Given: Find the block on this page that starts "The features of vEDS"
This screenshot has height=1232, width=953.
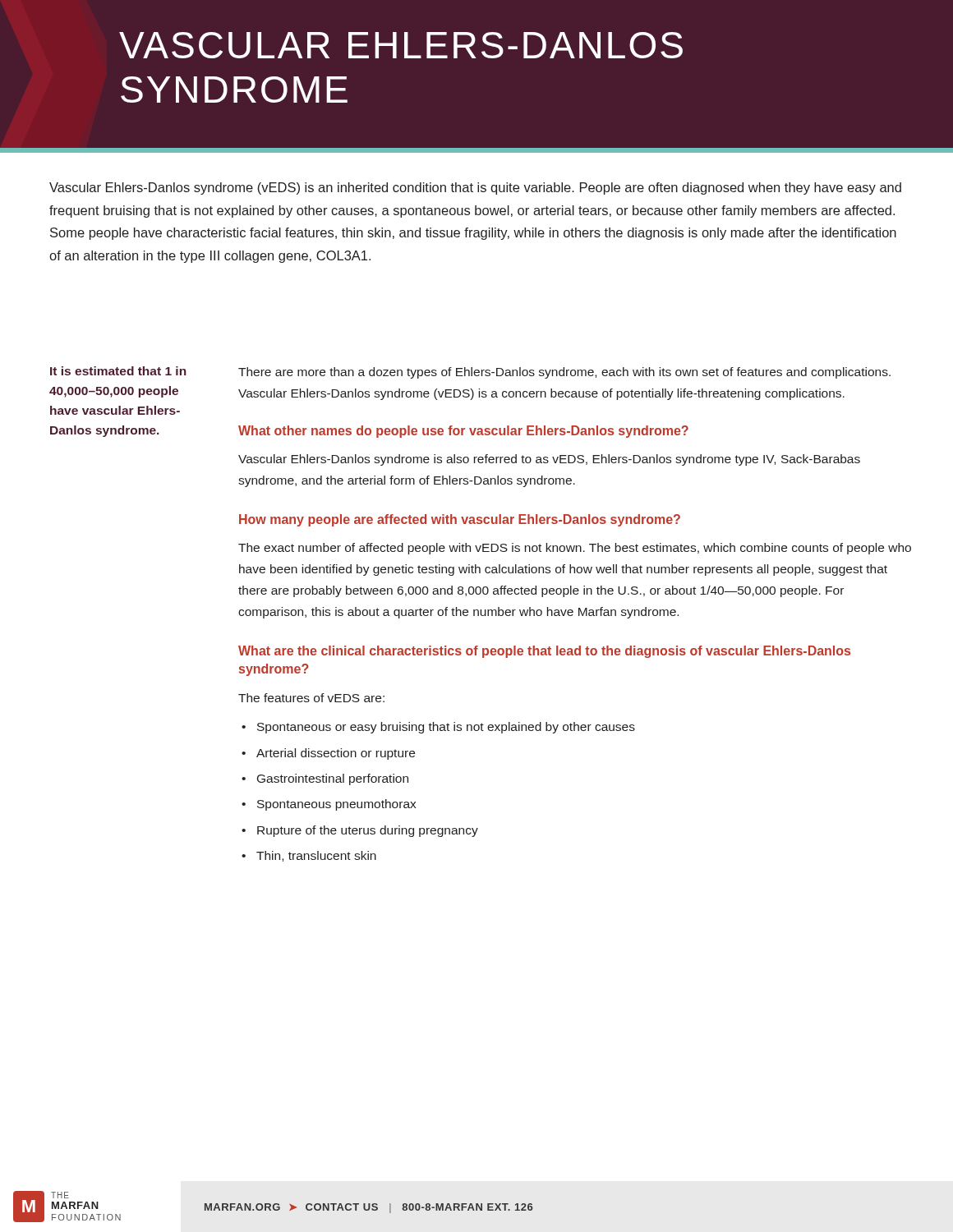Looking at the screenshot, I should pyautogui.click(x=311, y=698).
